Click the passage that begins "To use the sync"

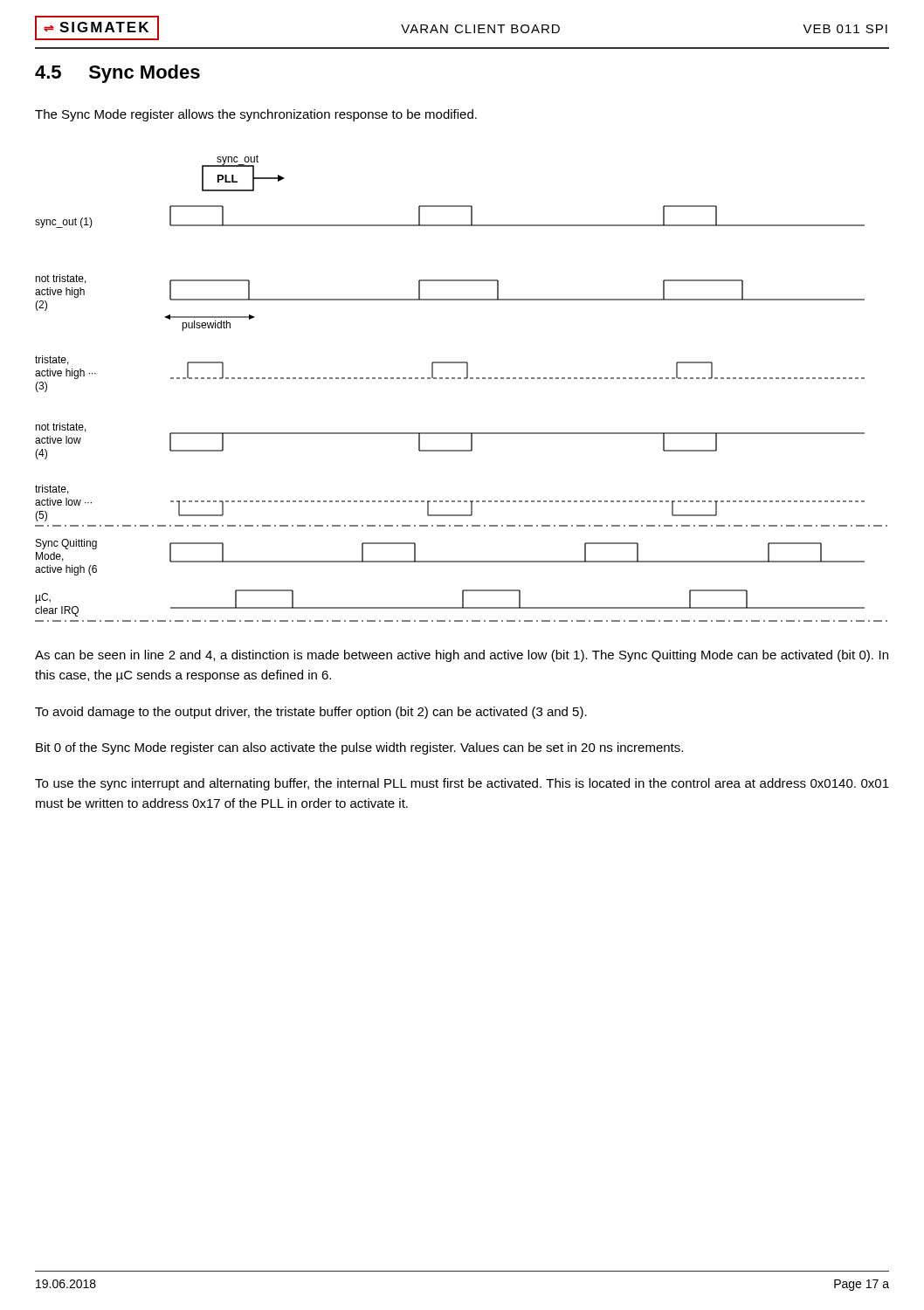click(462, 793)
